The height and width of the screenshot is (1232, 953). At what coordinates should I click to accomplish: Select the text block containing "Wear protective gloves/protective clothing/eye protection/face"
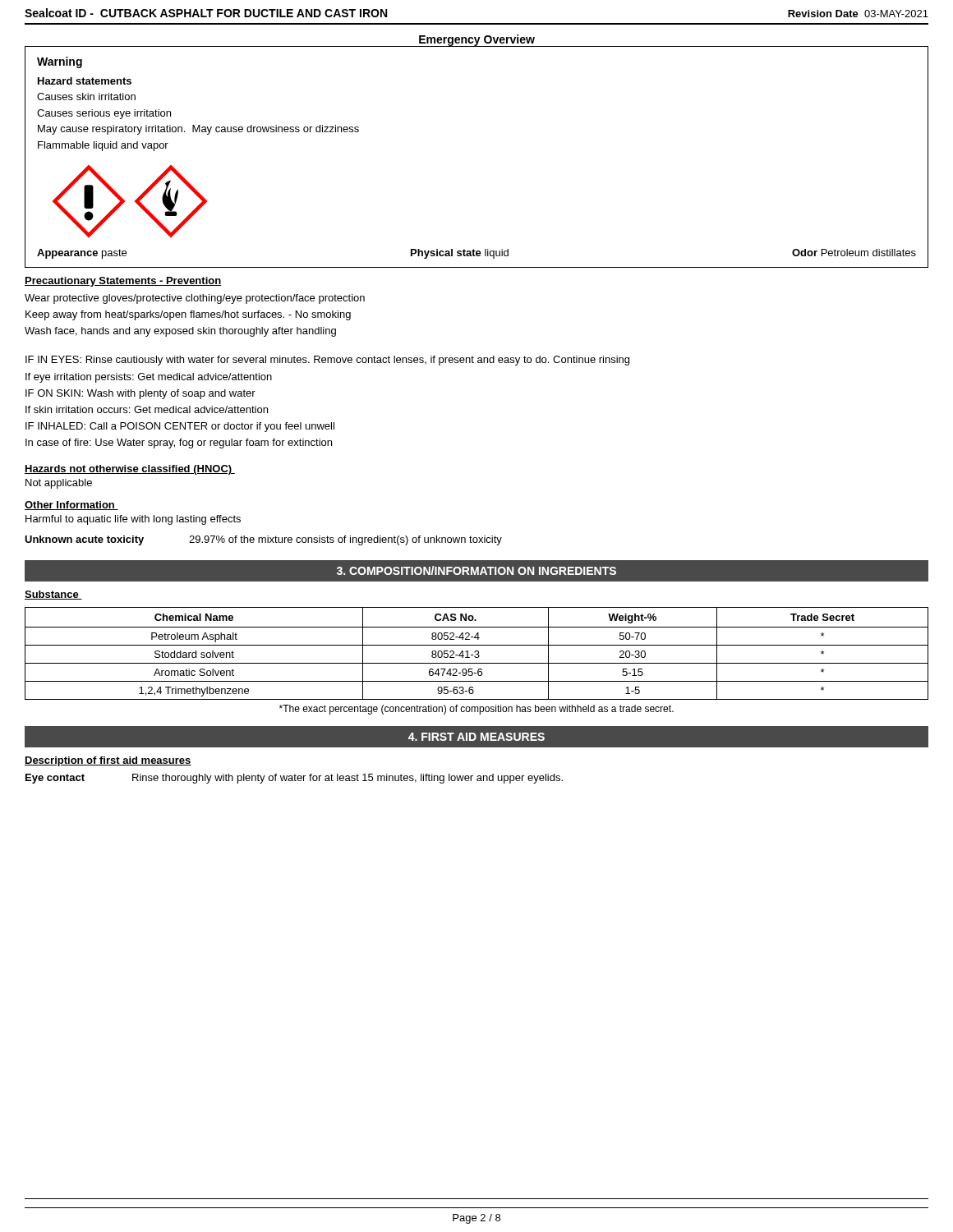(476, 371)
